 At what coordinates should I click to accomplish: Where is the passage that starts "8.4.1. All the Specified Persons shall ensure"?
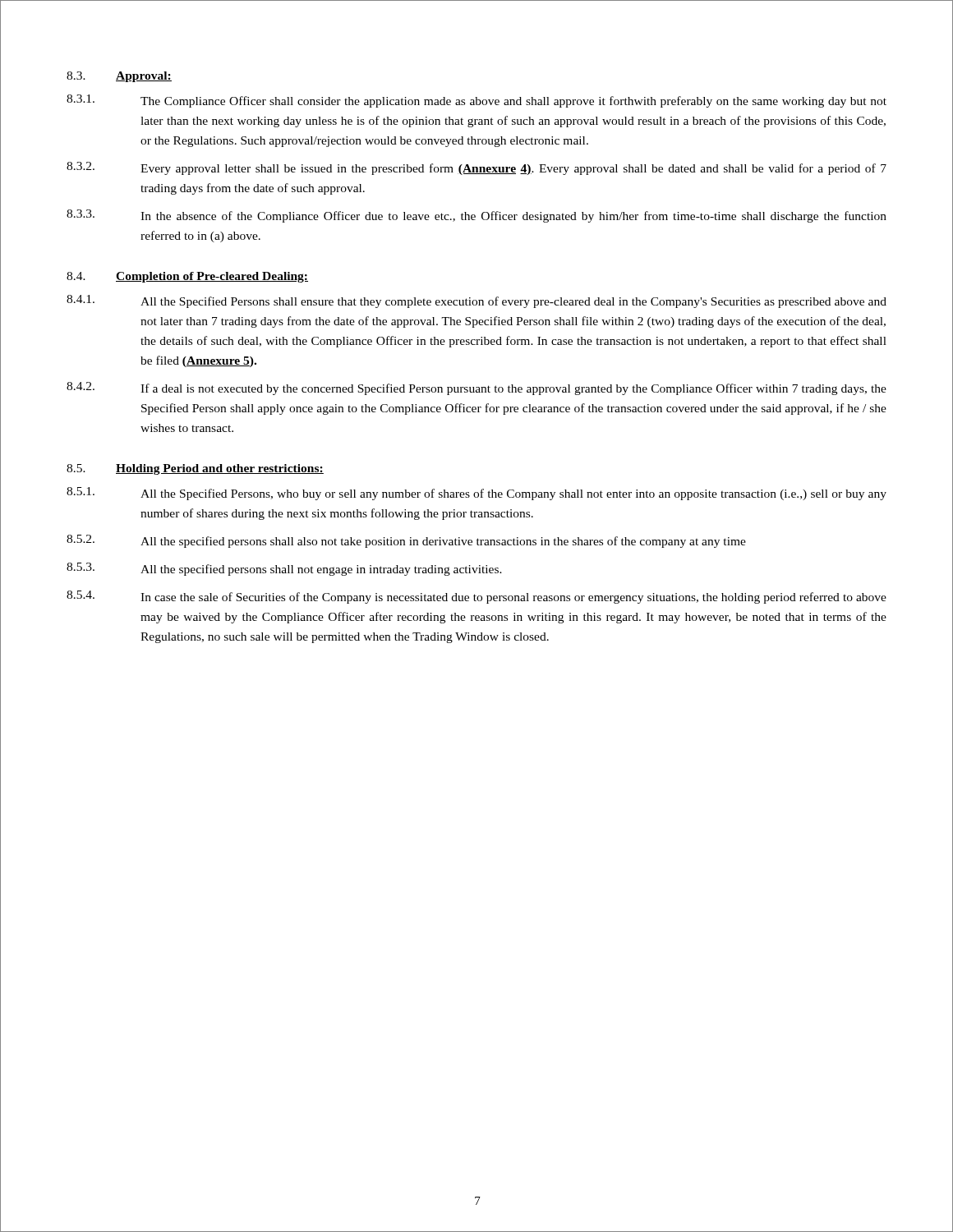pyautogui.click(x=476, y=331)
